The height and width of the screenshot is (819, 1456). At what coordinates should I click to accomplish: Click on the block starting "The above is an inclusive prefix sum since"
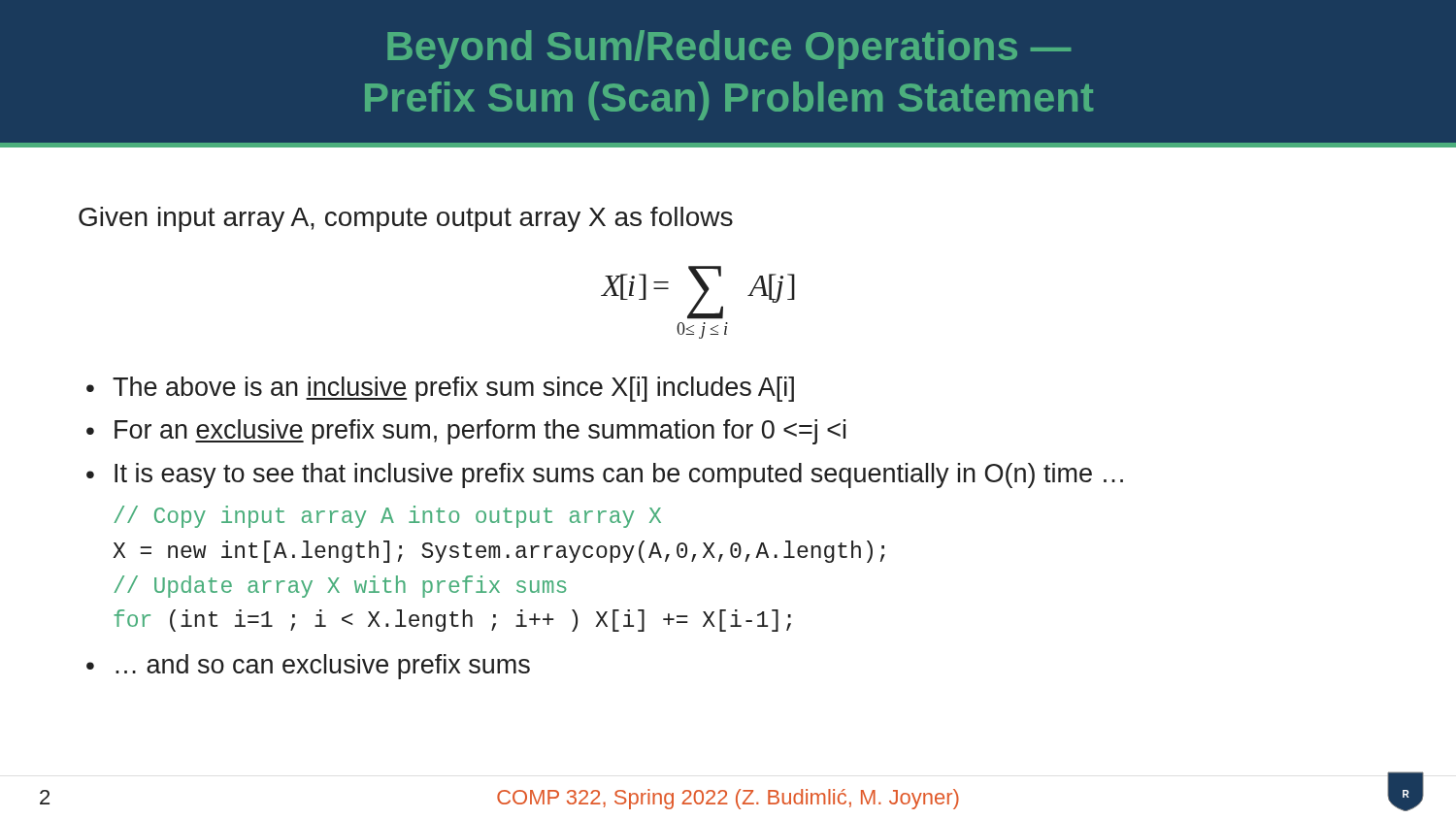pyautogui.click(x=454, y=387)
